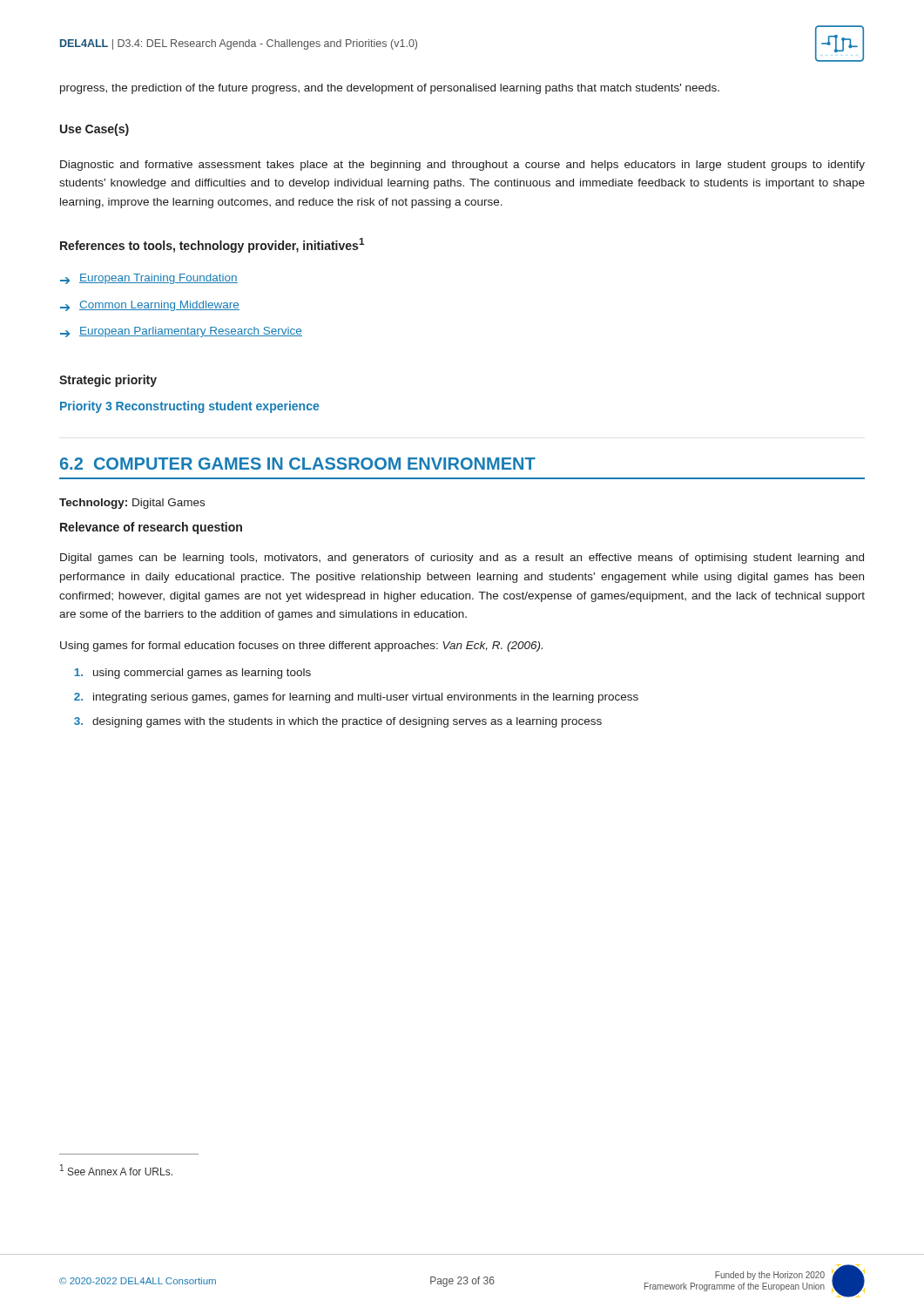Find the region starting "Priority 3 Reconstructing student experience"
The image size is (924, 1307).
189,406
